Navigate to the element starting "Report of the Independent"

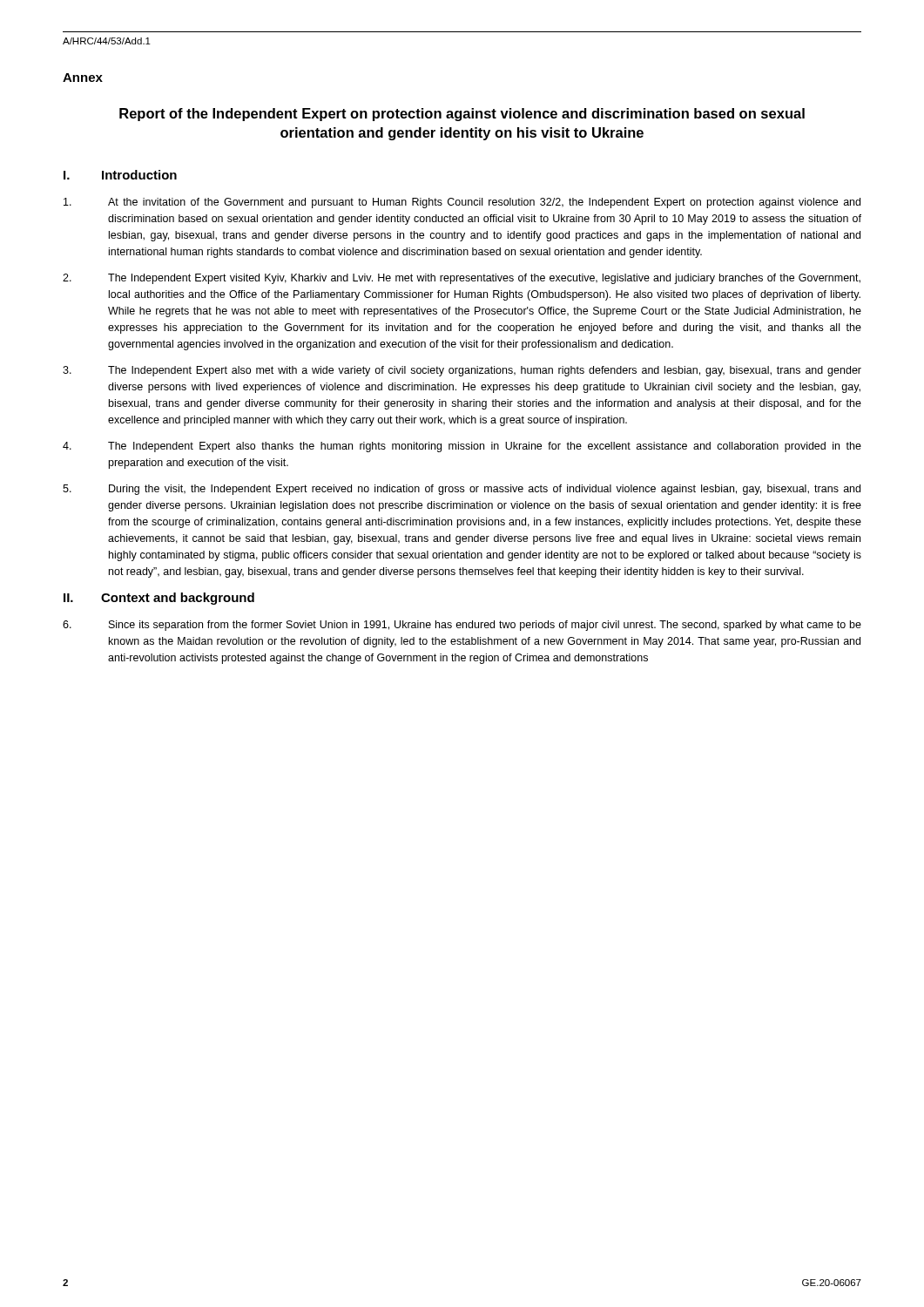tap(462, 123)
